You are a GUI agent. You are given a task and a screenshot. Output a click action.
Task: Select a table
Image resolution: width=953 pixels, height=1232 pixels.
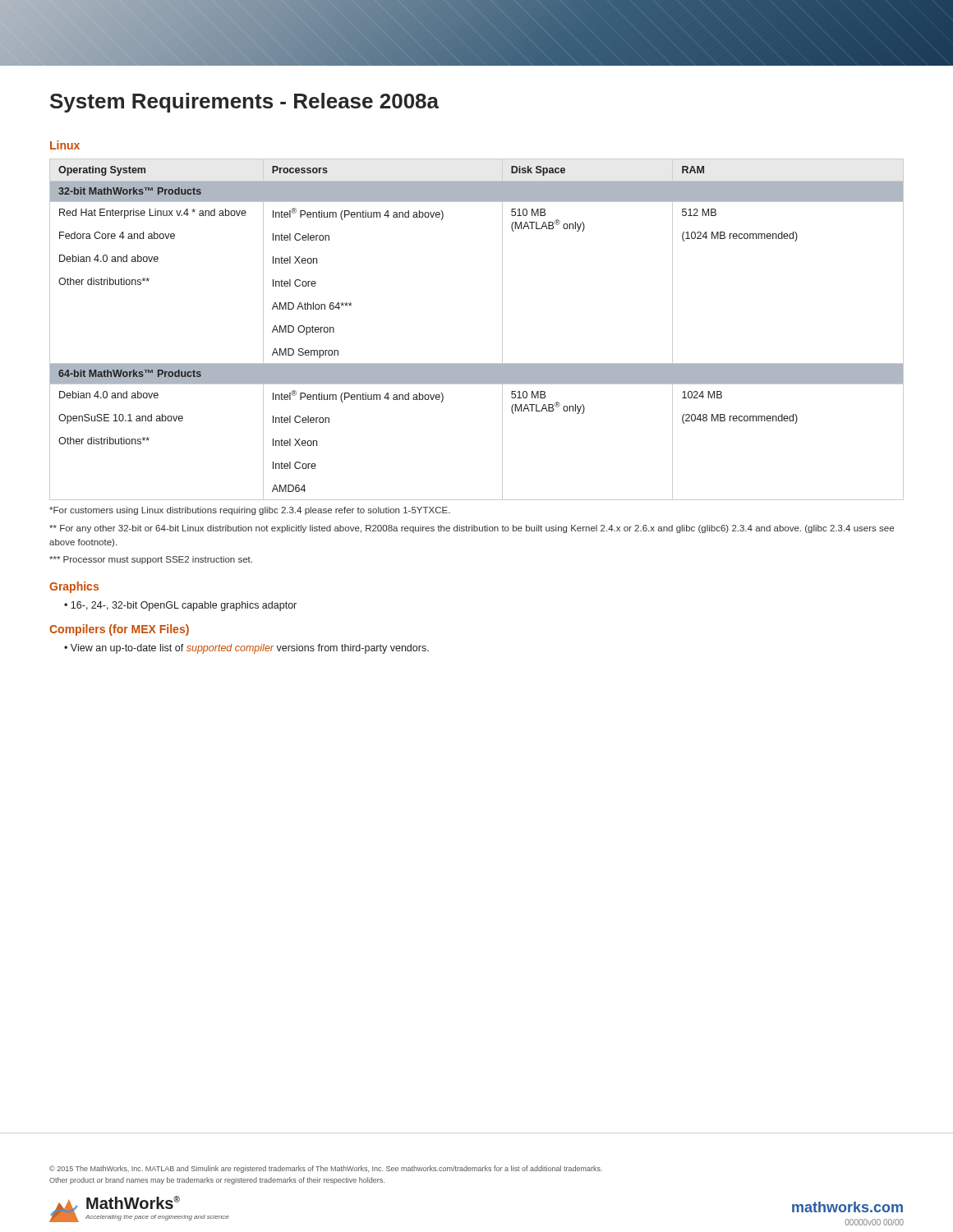[476, 329]
